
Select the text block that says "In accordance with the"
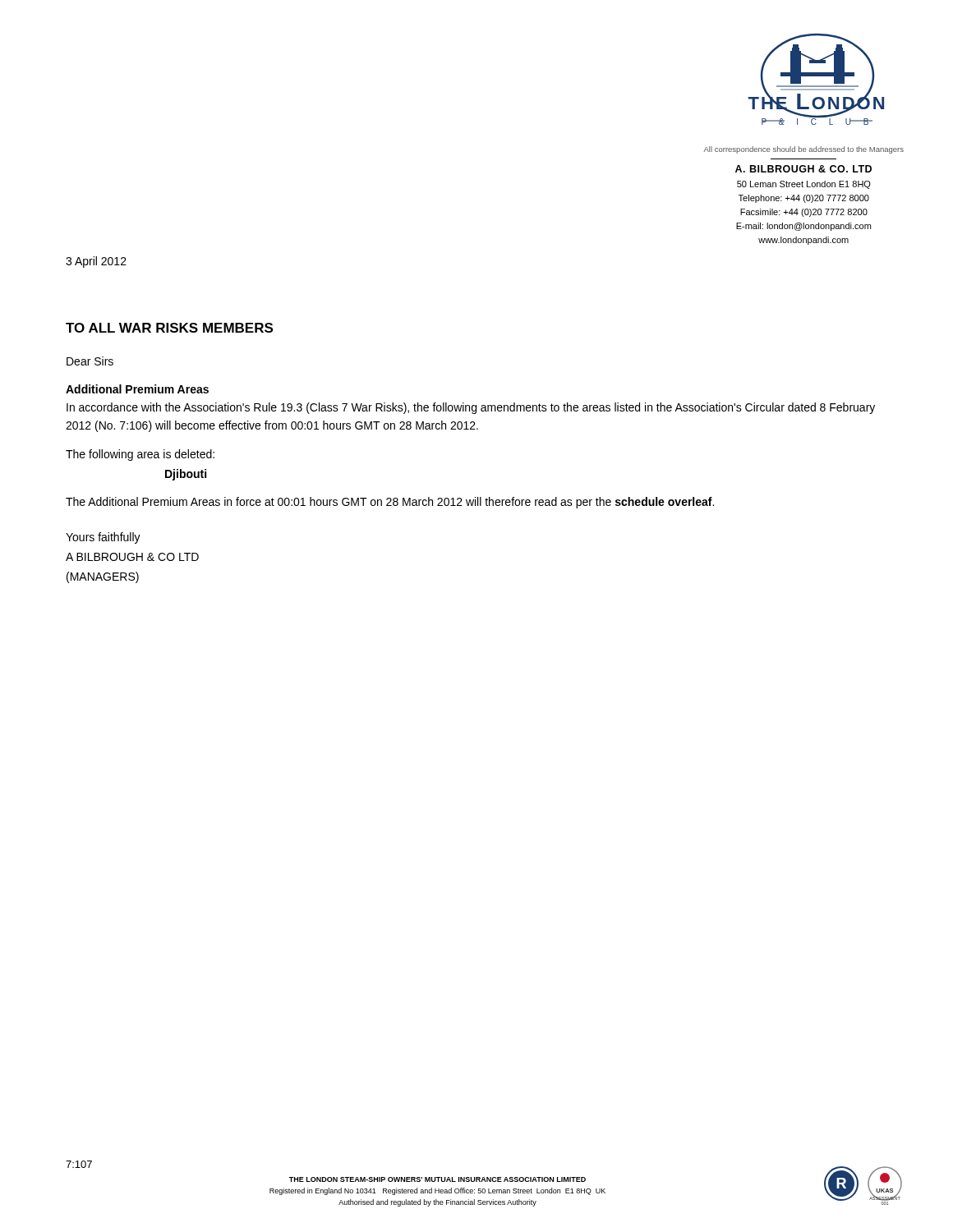[x=470, y=416]
